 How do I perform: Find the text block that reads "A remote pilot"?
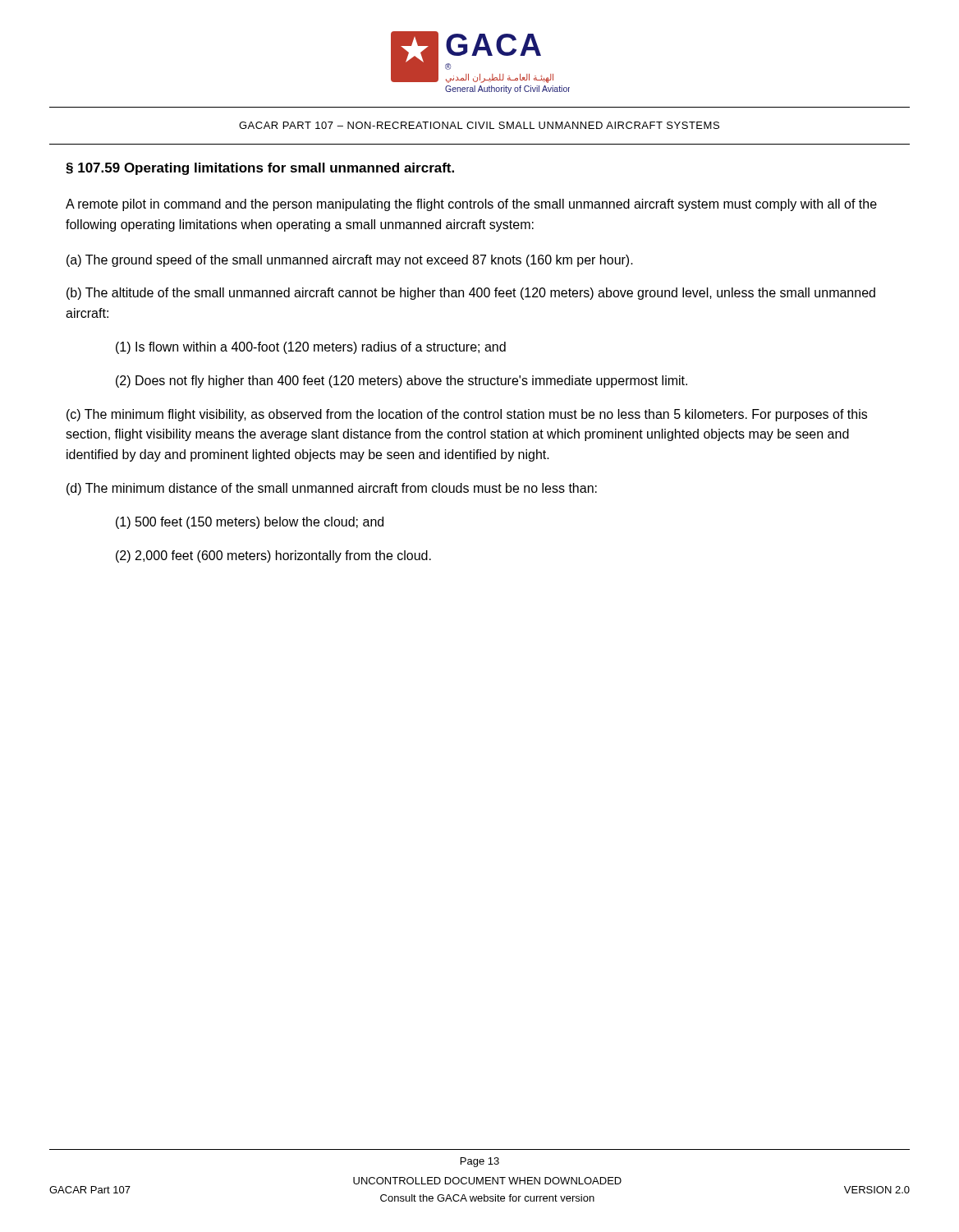click(x=471, y=214)
